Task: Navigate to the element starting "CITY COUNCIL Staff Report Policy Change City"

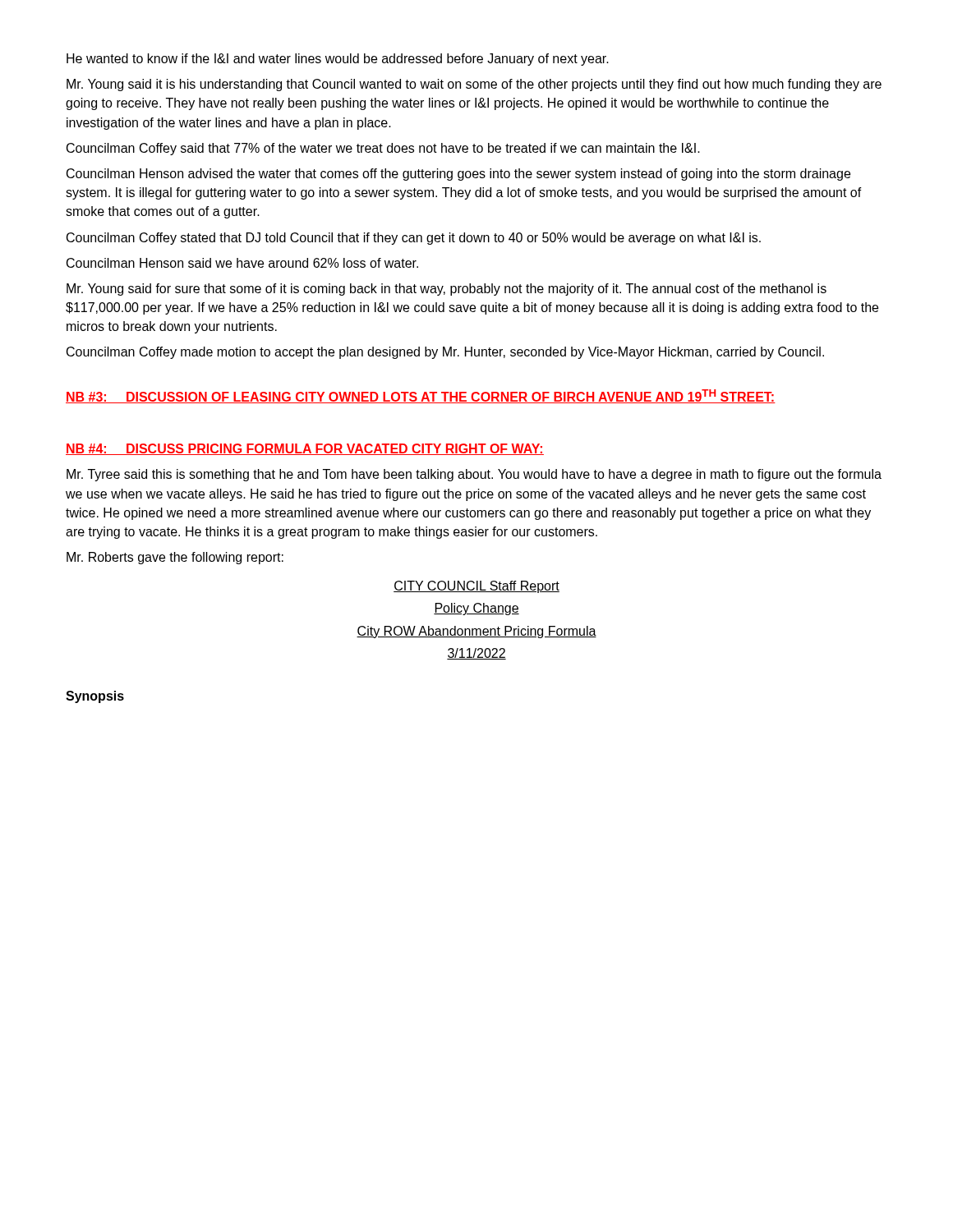Action: (476, 620)
